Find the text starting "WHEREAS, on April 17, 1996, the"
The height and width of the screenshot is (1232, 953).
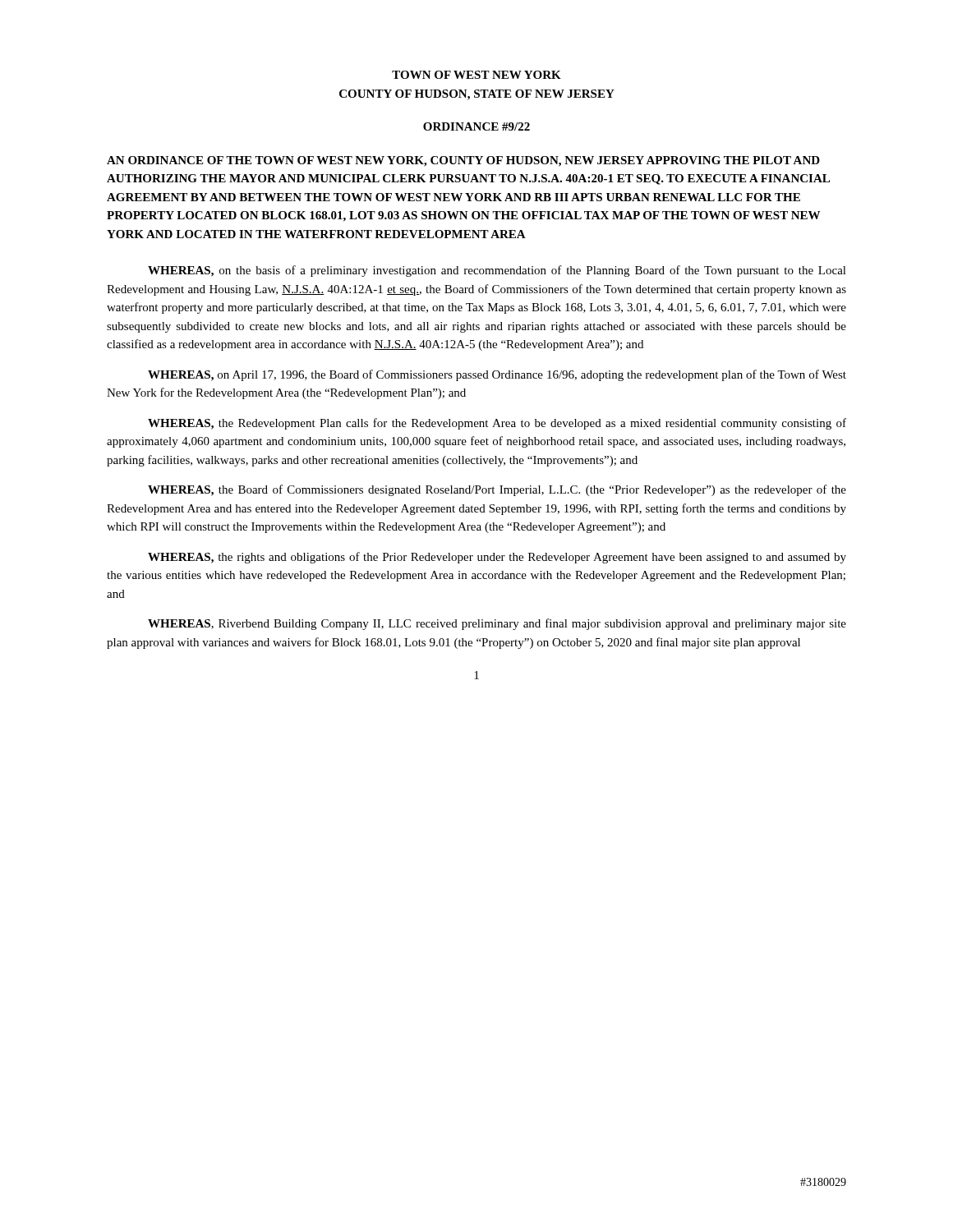click(476, 383)
